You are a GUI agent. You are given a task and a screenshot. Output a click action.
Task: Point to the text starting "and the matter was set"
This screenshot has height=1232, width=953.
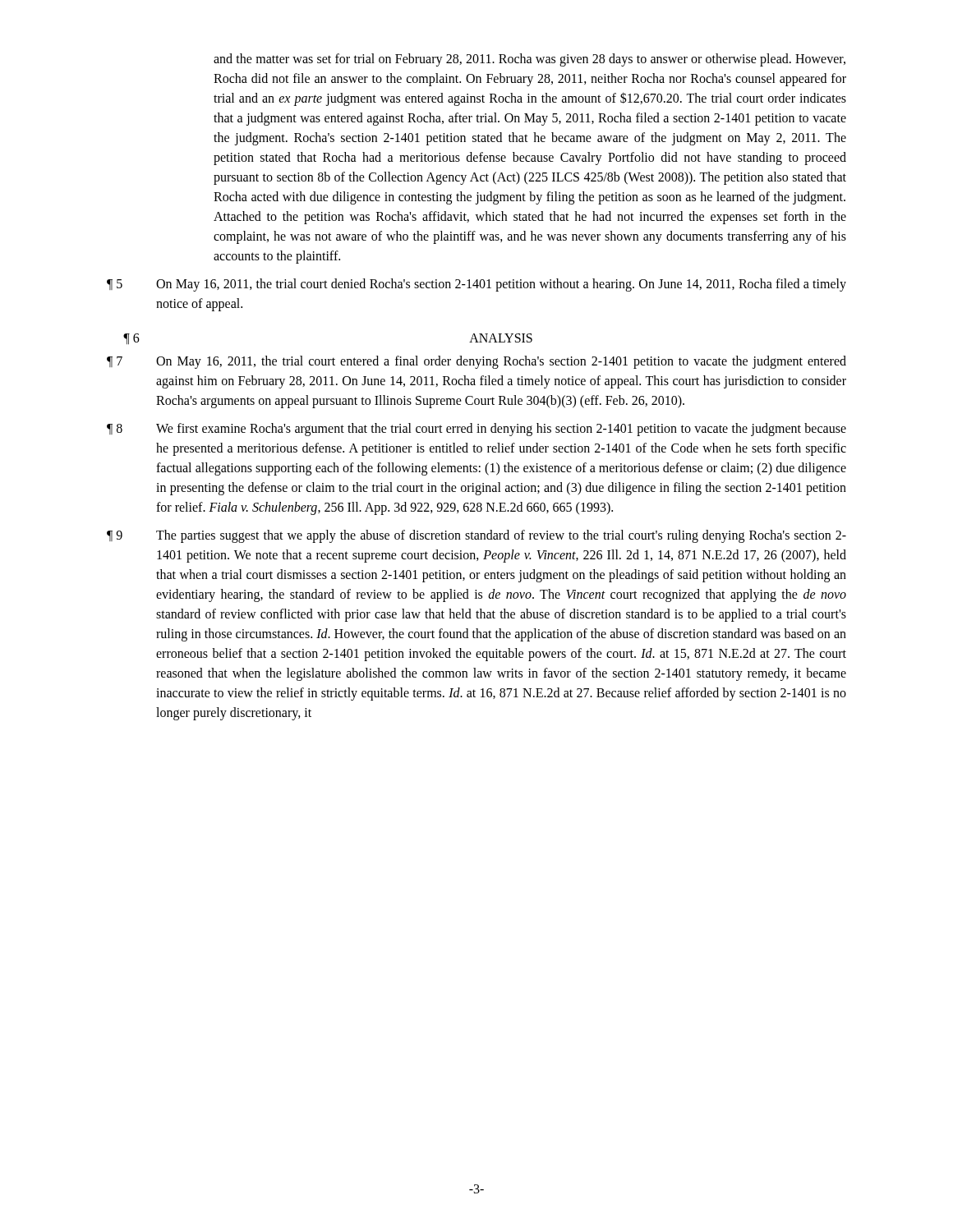coord(530,158)
